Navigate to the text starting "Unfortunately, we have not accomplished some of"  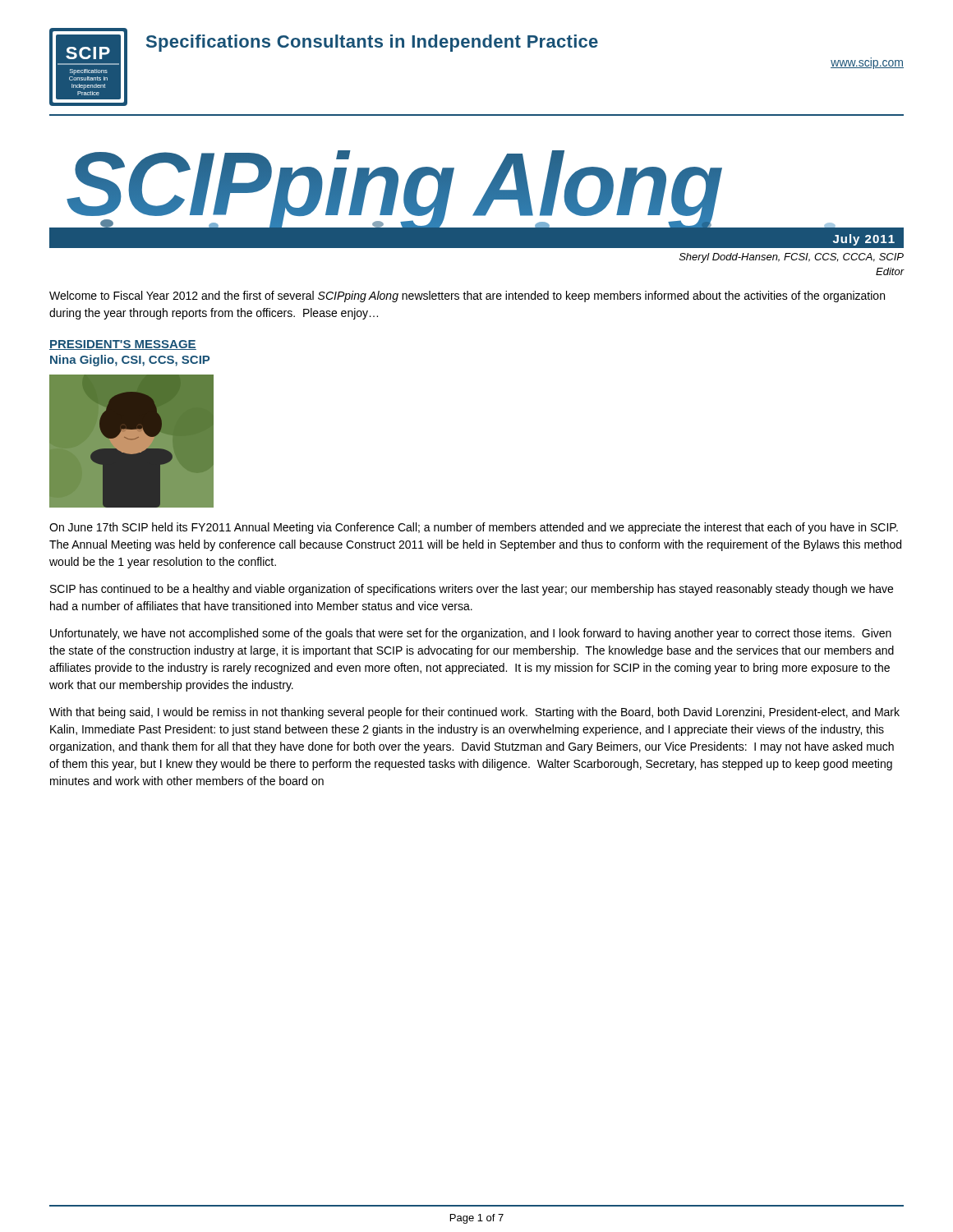click(472, 659)
